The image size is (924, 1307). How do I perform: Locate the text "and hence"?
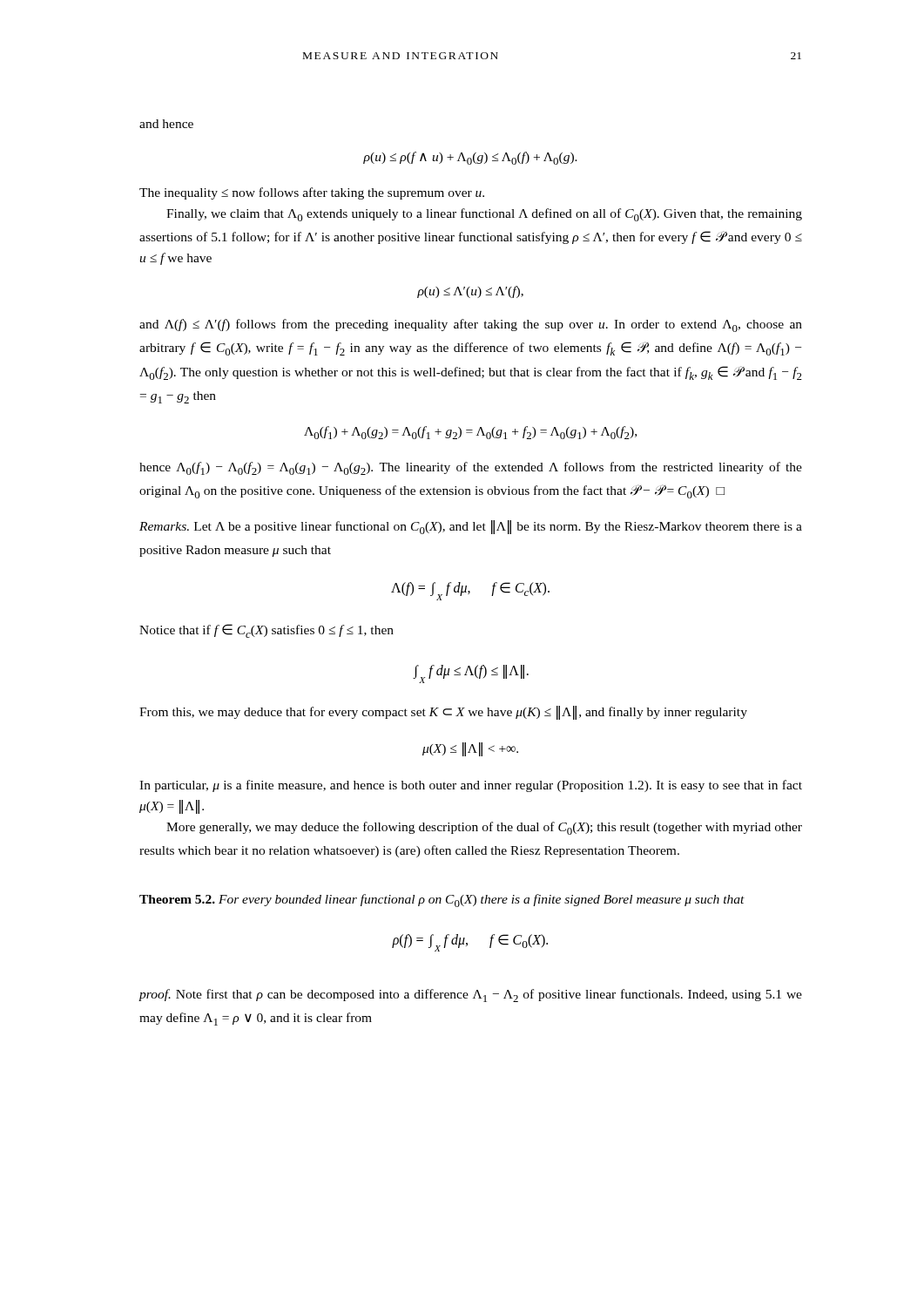click(166, 124)
